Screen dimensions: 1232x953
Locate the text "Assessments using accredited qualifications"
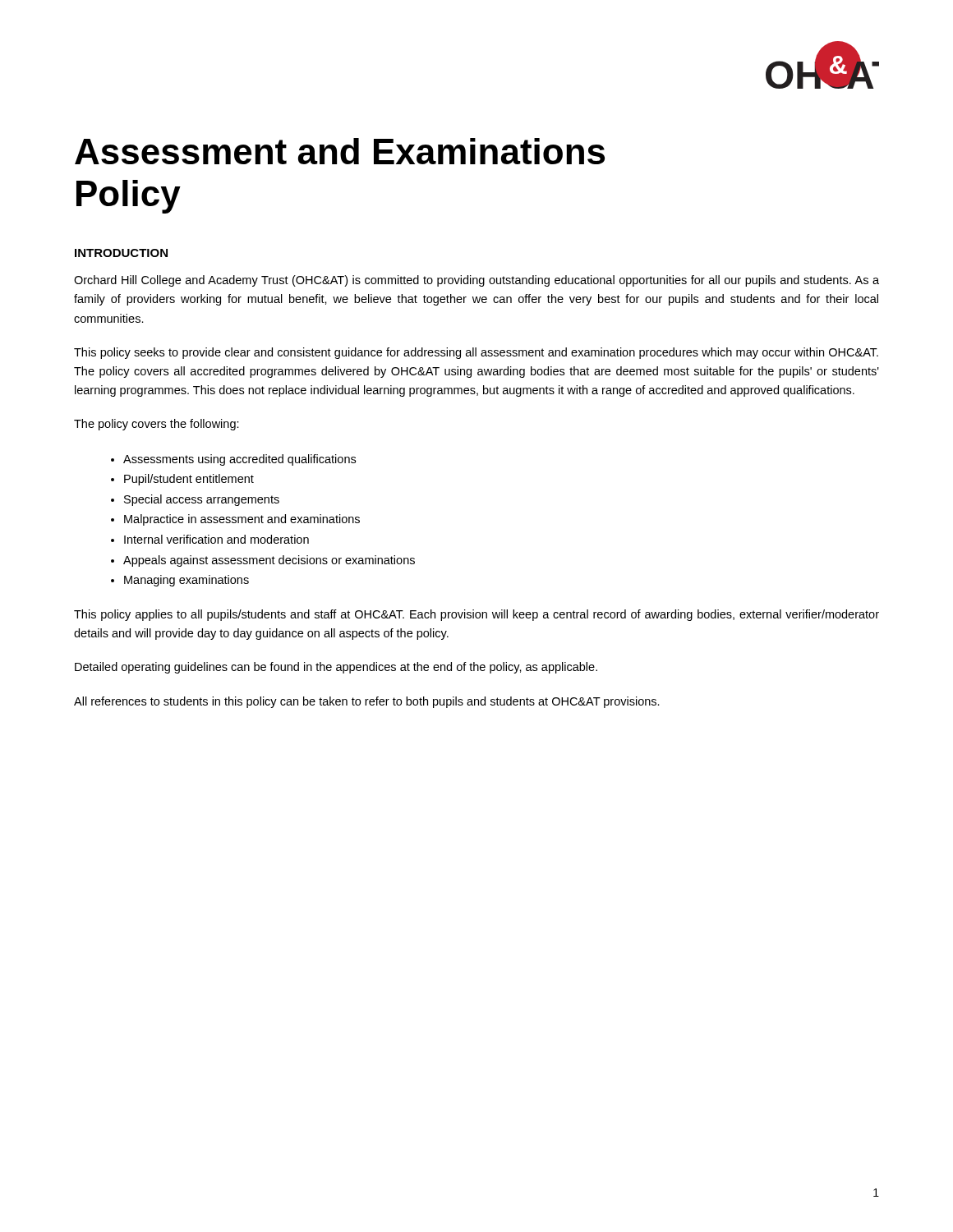coord(240,459)
